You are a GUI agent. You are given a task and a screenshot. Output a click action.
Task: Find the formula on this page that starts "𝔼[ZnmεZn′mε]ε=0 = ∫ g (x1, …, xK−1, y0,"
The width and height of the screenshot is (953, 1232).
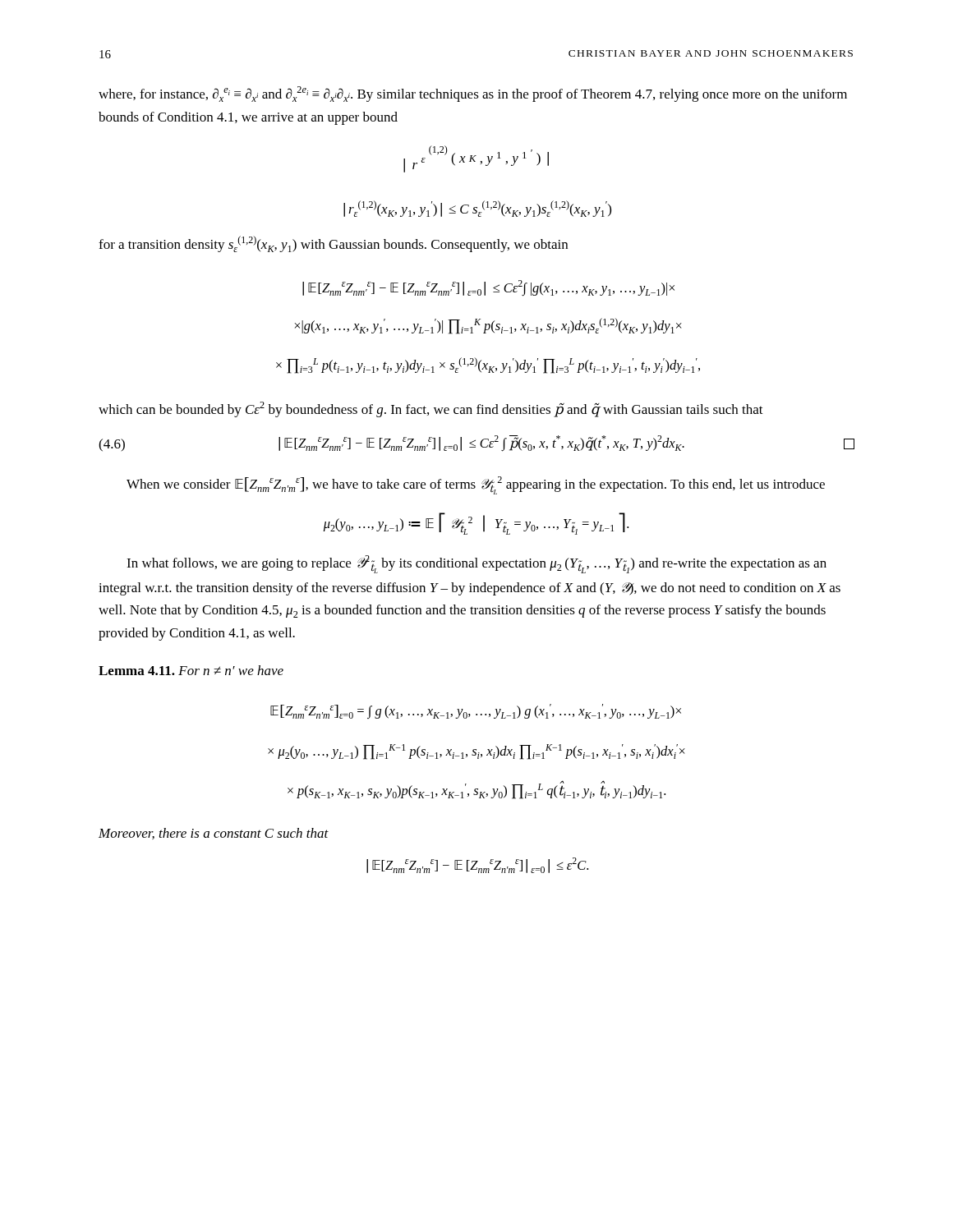pos(476,750)
